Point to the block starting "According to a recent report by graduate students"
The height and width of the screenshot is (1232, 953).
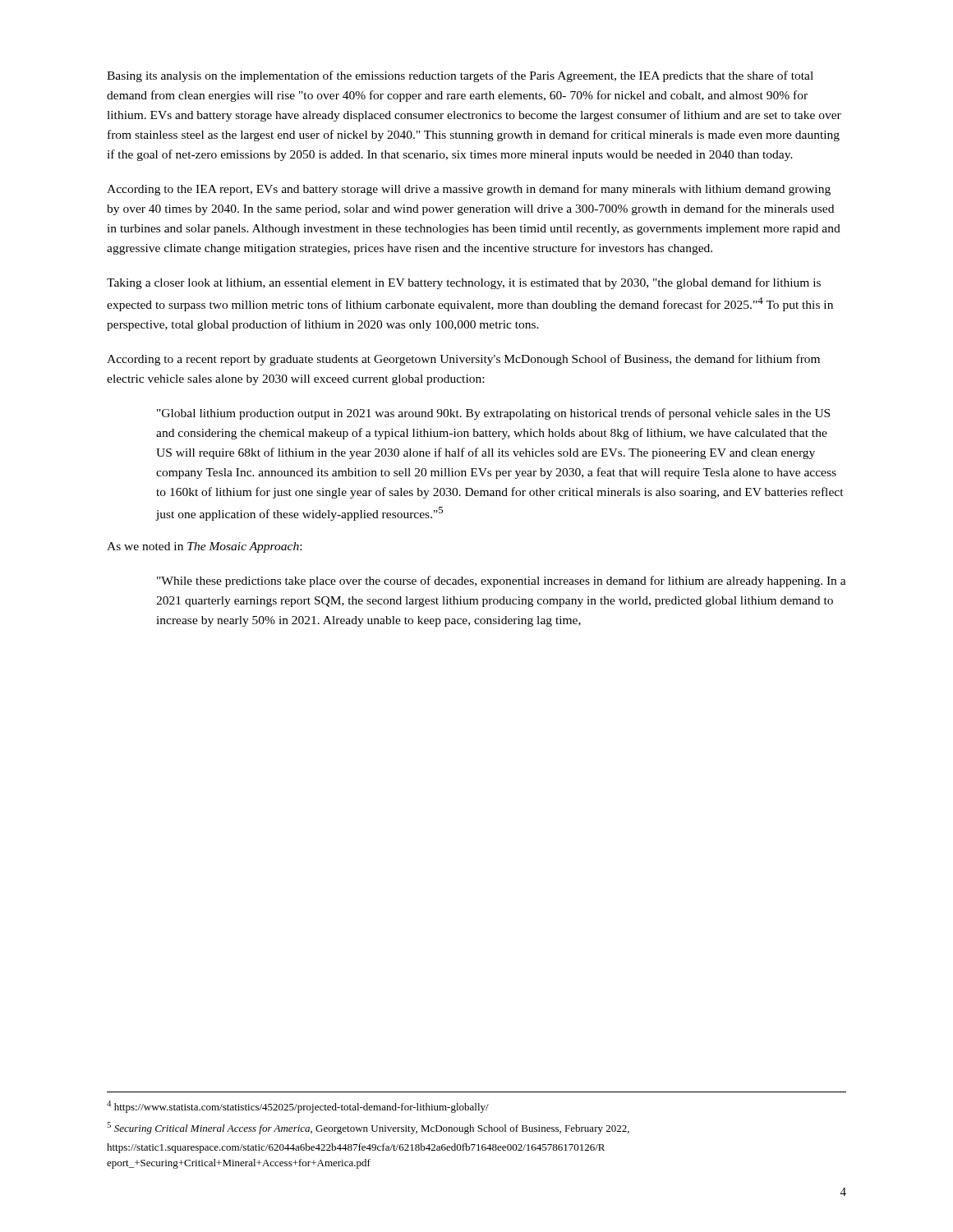pos(464,369)
